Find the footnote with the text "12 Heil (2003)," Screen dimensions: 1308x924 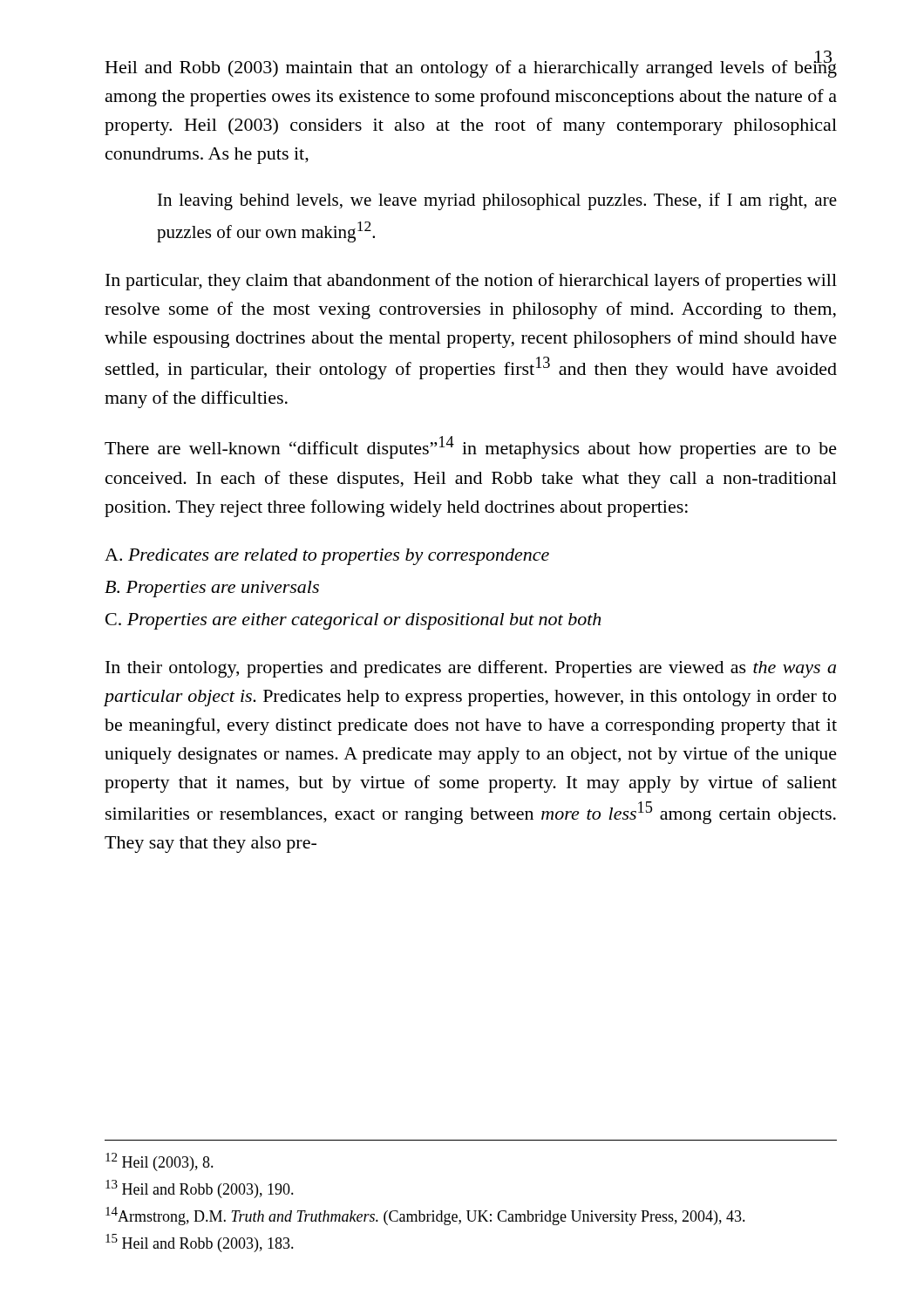tap(159, 1161)
